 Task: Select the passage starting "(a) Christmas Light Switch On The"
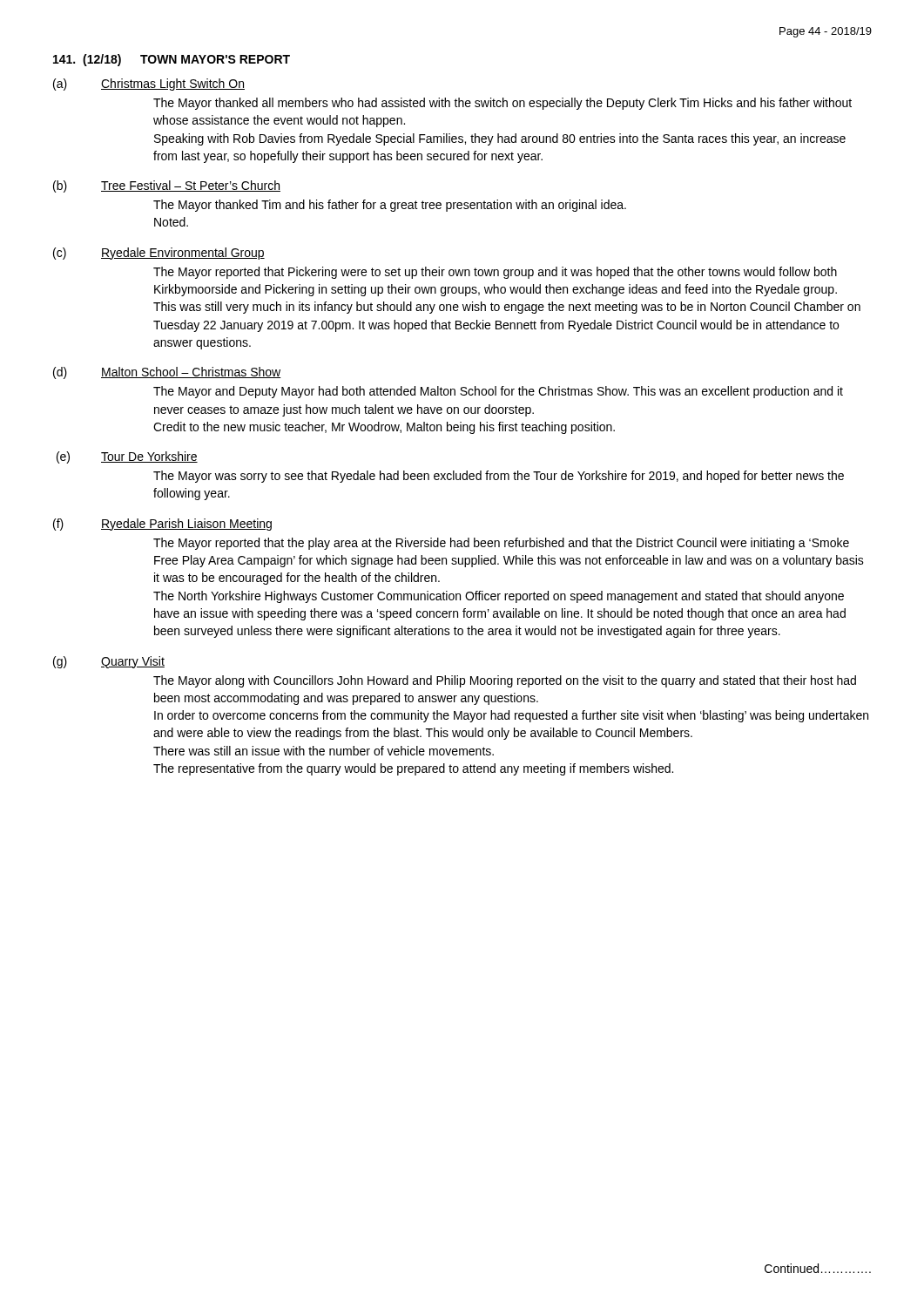pos(149,85)
